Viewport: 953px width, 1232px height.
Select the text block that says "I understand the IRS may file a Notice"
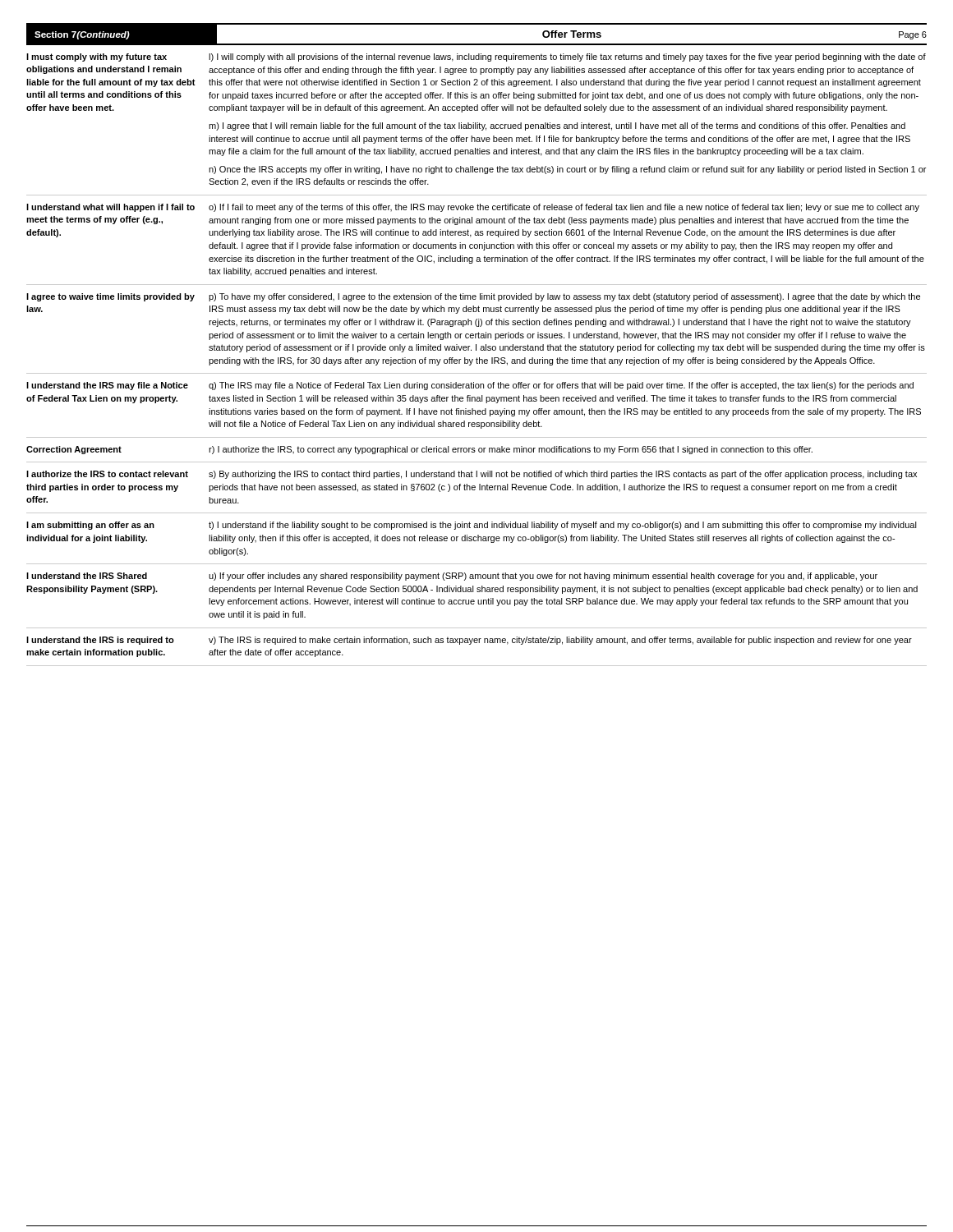[x=107, y=392]
